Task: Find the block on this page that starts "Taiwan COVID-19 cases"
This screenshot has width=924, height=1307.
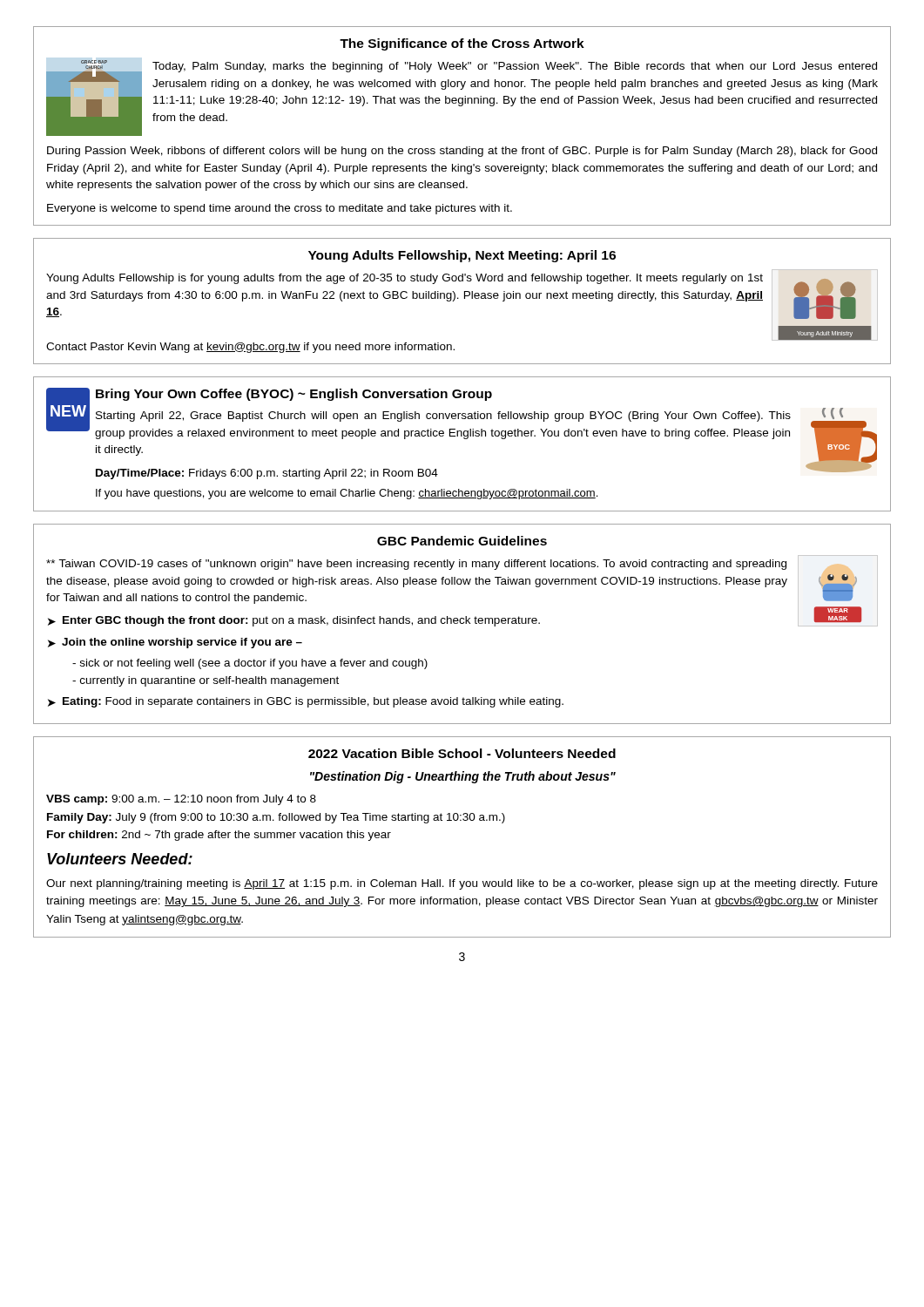Action: coord(417,581)
